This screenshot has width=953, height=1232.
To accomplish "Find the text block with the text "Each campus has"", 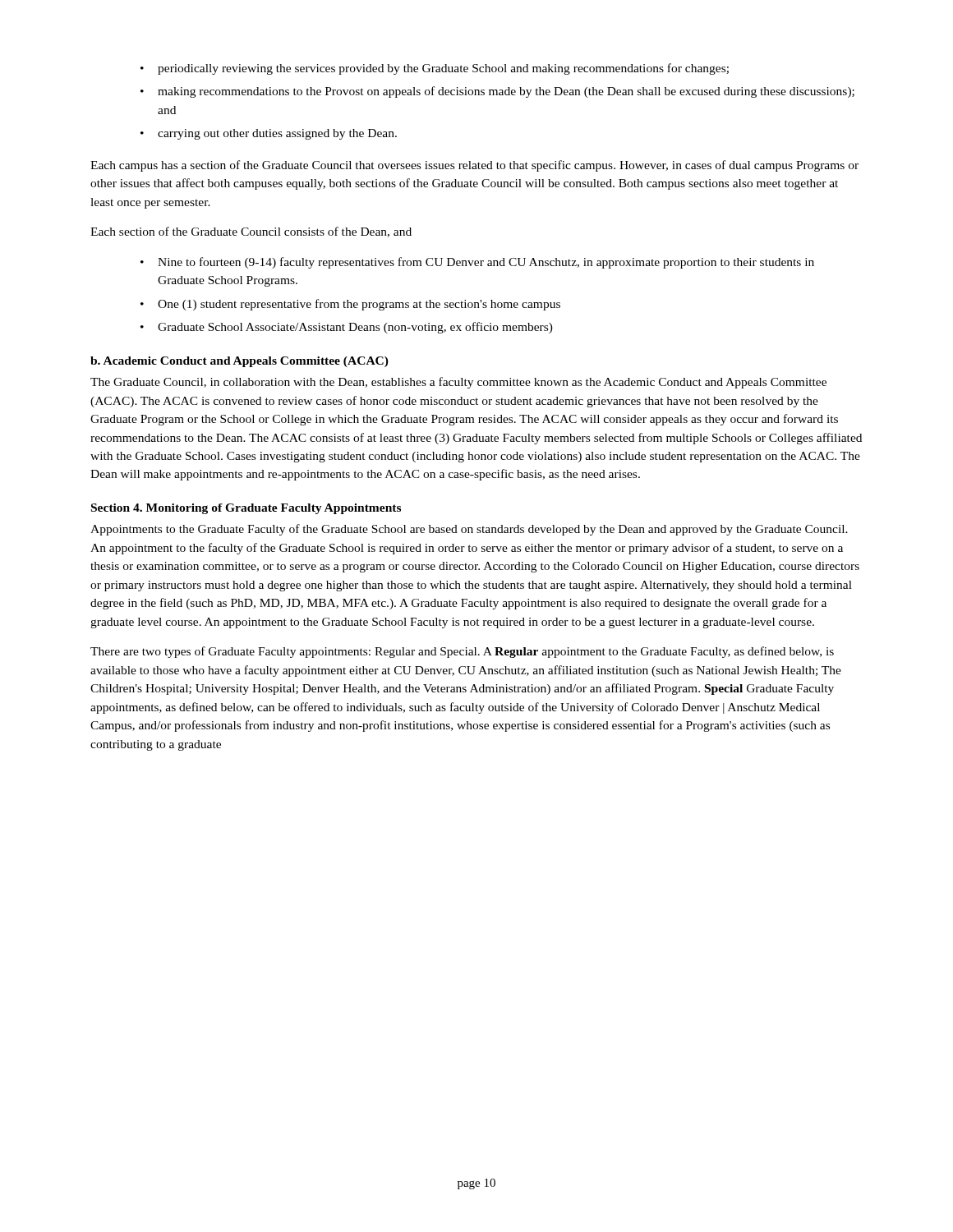I will pyautogui.click(x=474, y=183).
